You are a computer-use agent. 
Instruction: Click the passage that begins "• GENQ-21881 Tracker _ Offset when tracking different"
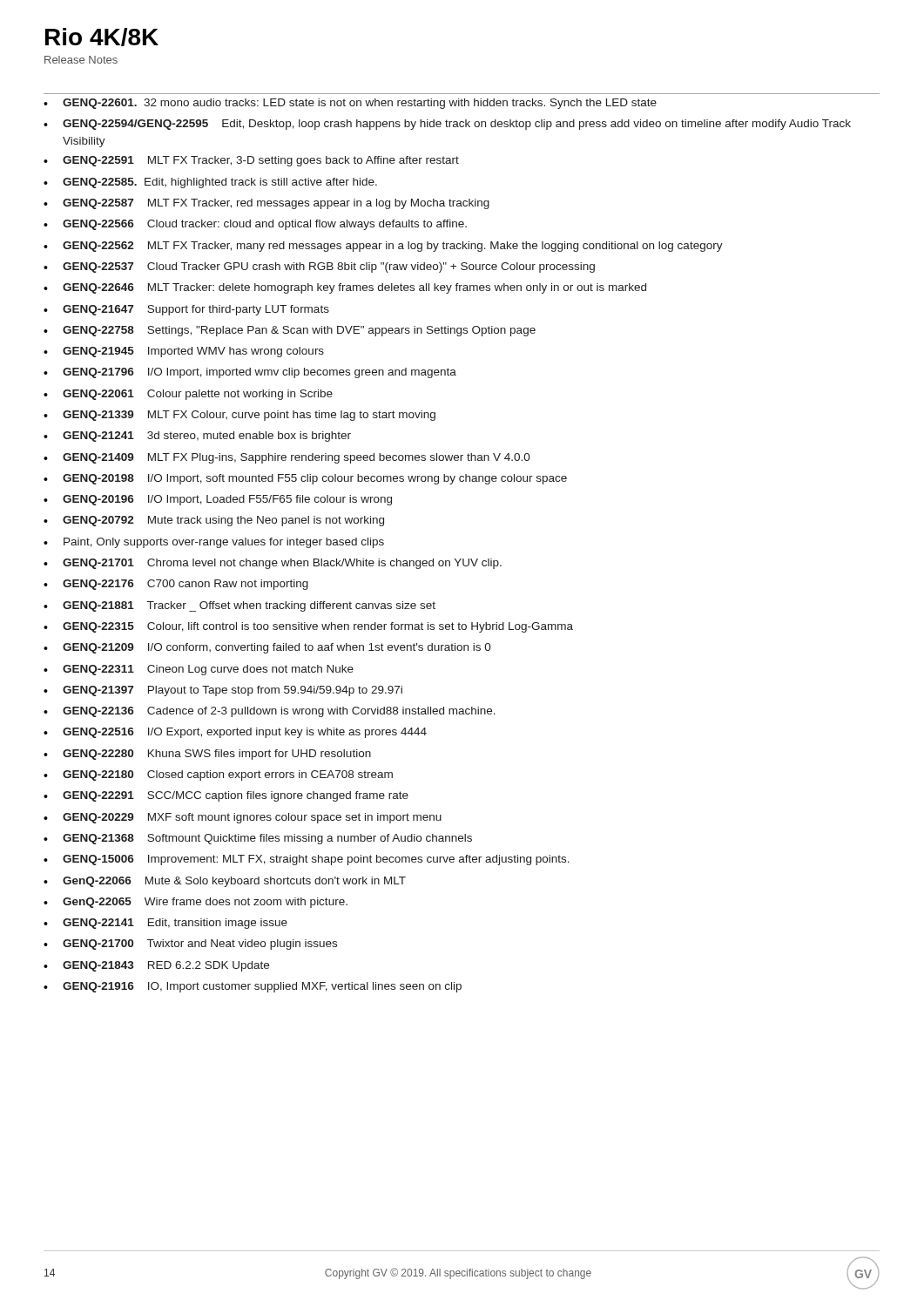[x=239, y=606]
